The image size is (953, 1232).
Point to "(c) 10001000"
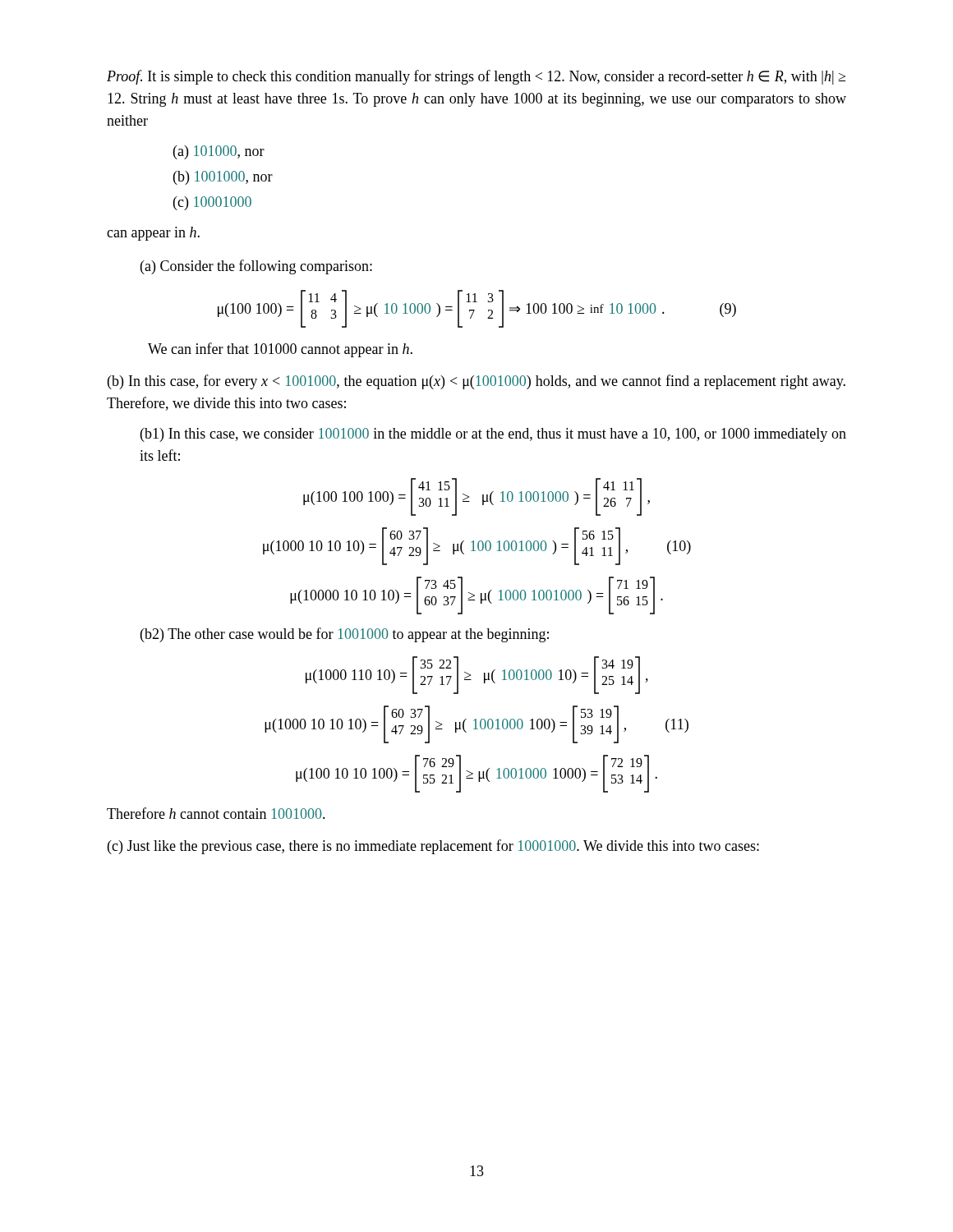point(212,202)
